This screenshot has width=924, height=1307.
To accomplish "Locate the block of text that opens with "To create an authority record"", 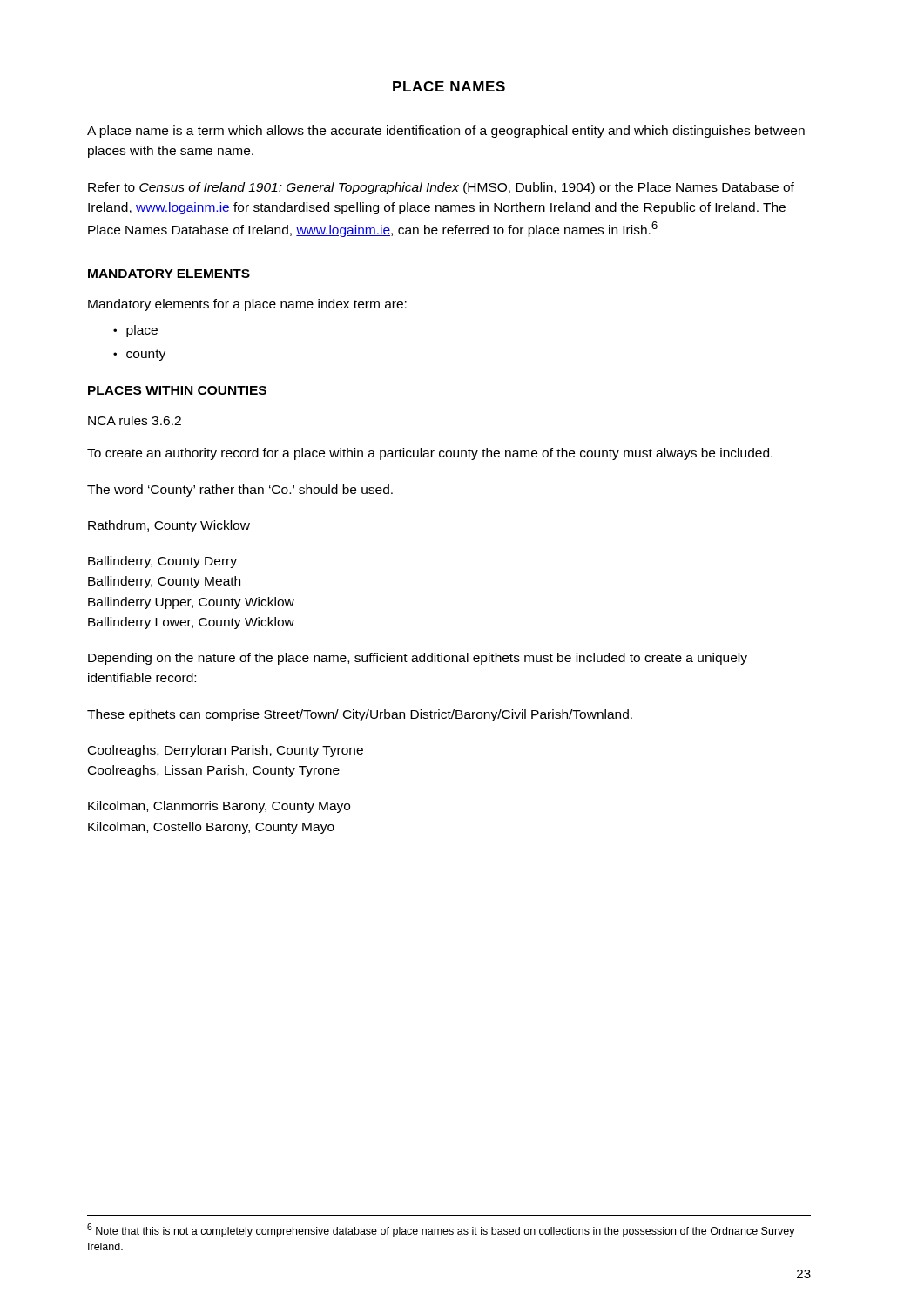I will 430,453.
